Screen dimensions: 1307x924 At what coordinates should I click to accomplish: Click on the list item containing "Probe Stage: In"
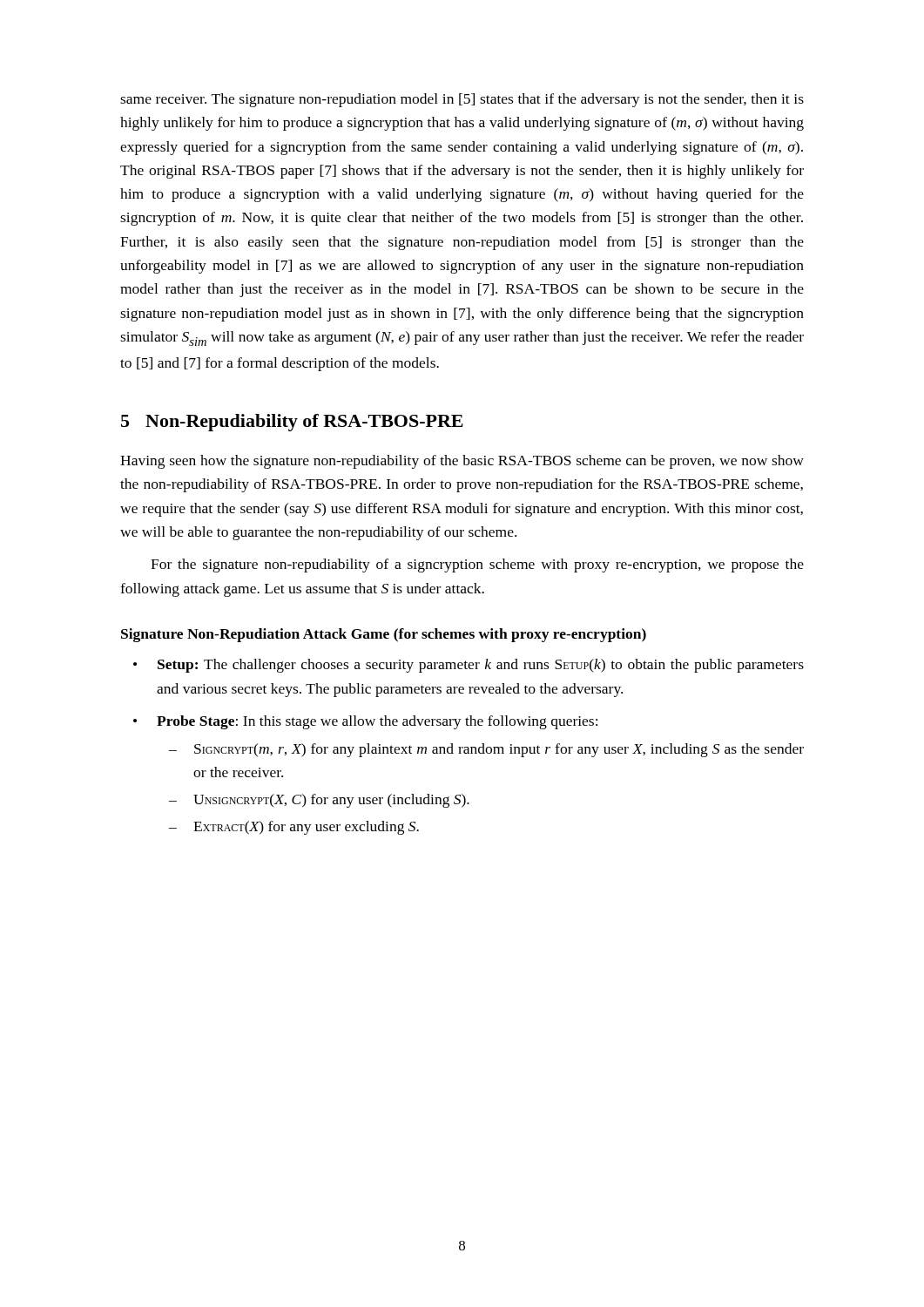(377, 722)
